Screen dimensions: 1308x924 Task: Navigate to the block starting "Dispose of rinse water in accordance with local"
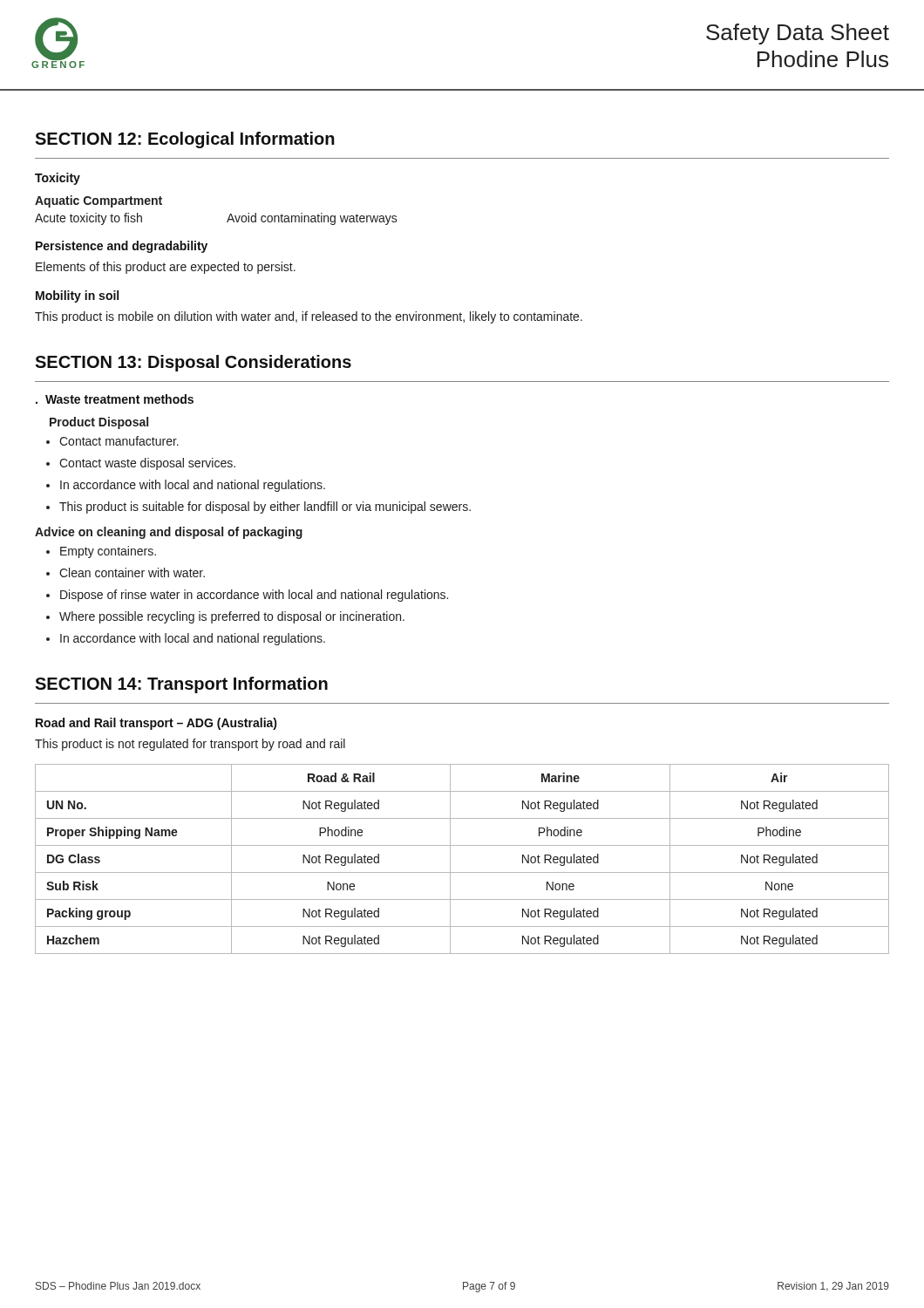[247, 596]
